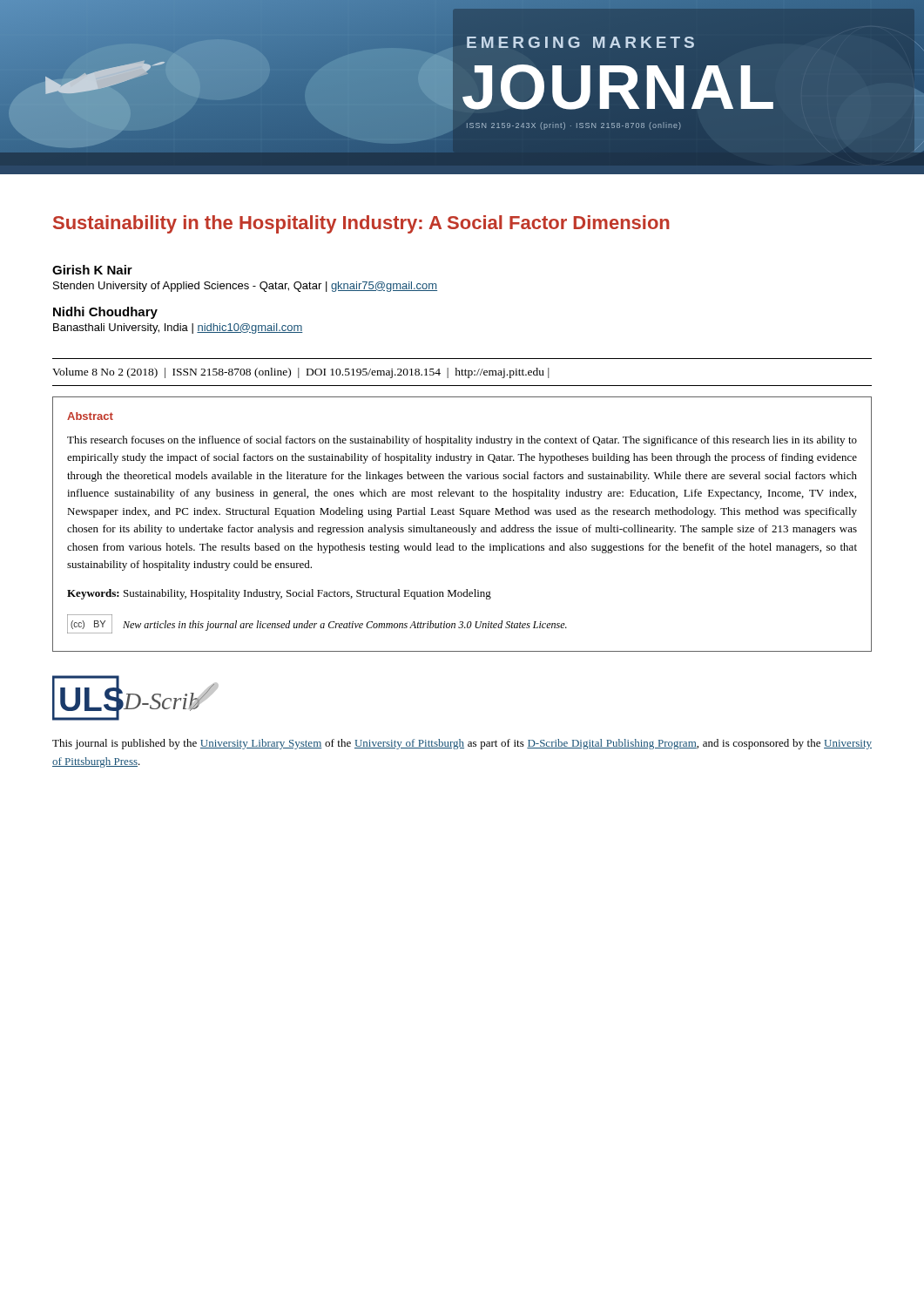
Task: Click on the text block with the text "Keywords: Sustainability, Hospitality"
Action: click(x=279, y=593)
